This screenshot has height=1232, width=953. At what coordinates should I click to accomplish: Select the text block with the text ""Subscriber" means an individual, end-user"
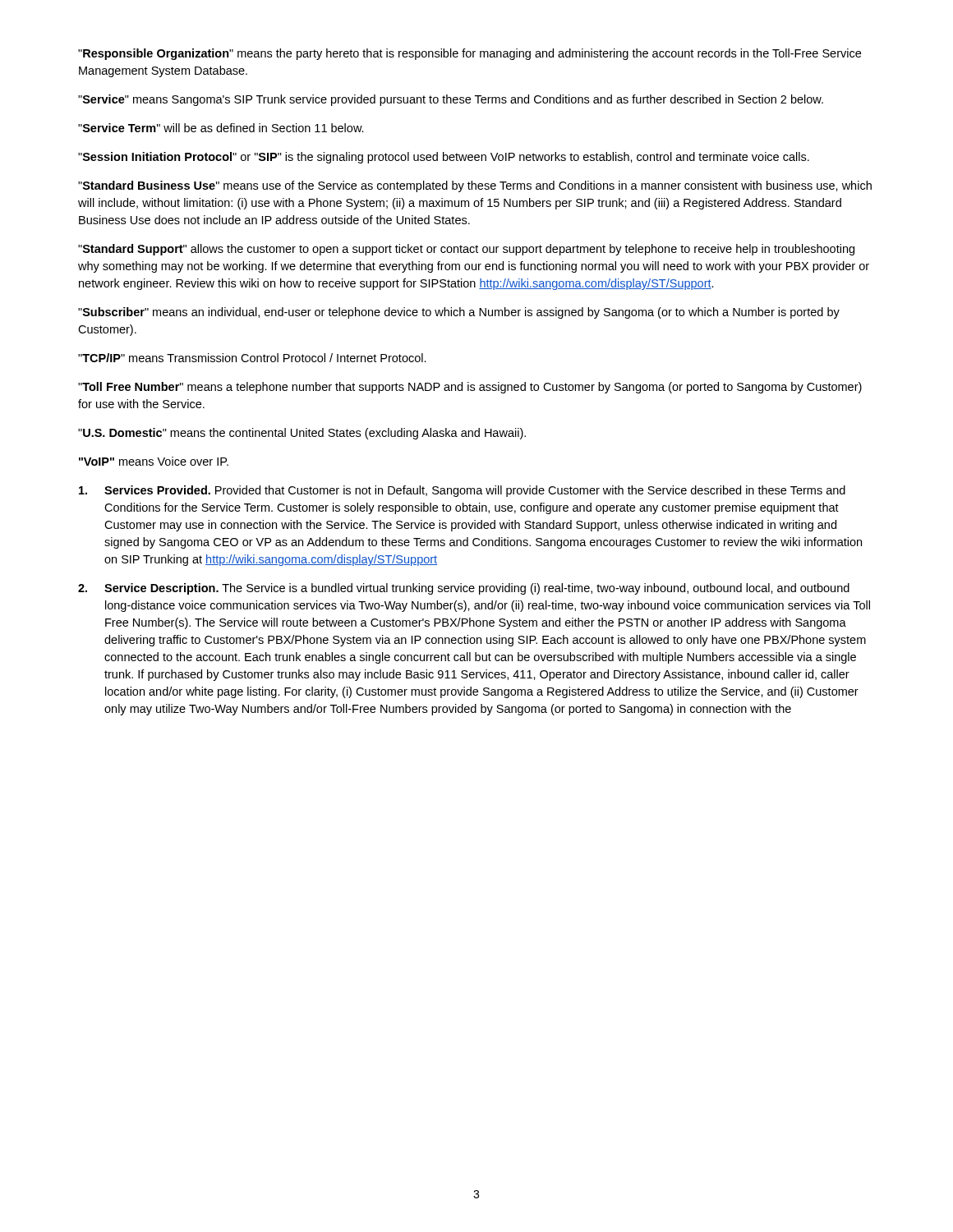click(459, 321)
